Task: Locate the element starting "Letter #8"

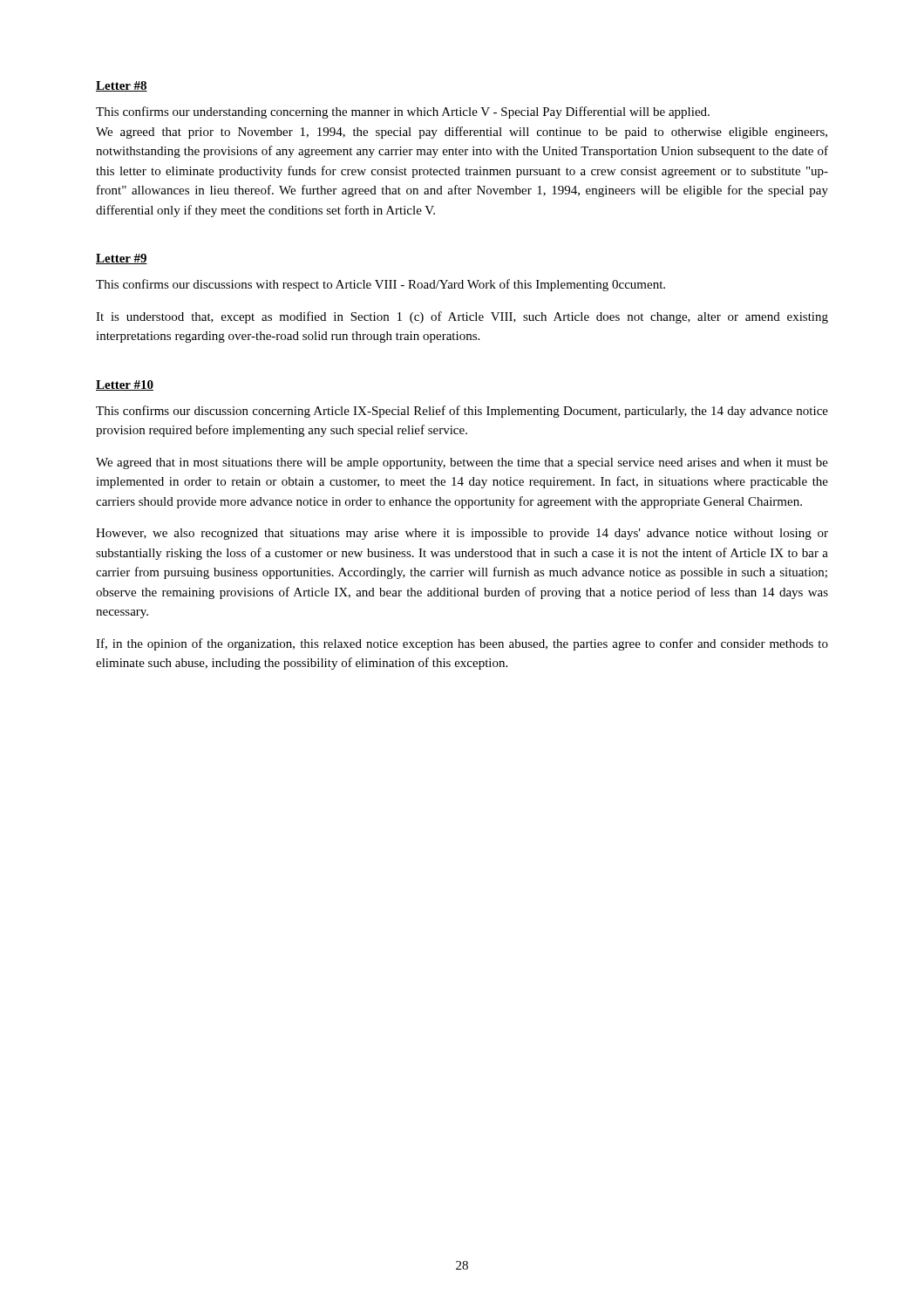Action: 121,85
